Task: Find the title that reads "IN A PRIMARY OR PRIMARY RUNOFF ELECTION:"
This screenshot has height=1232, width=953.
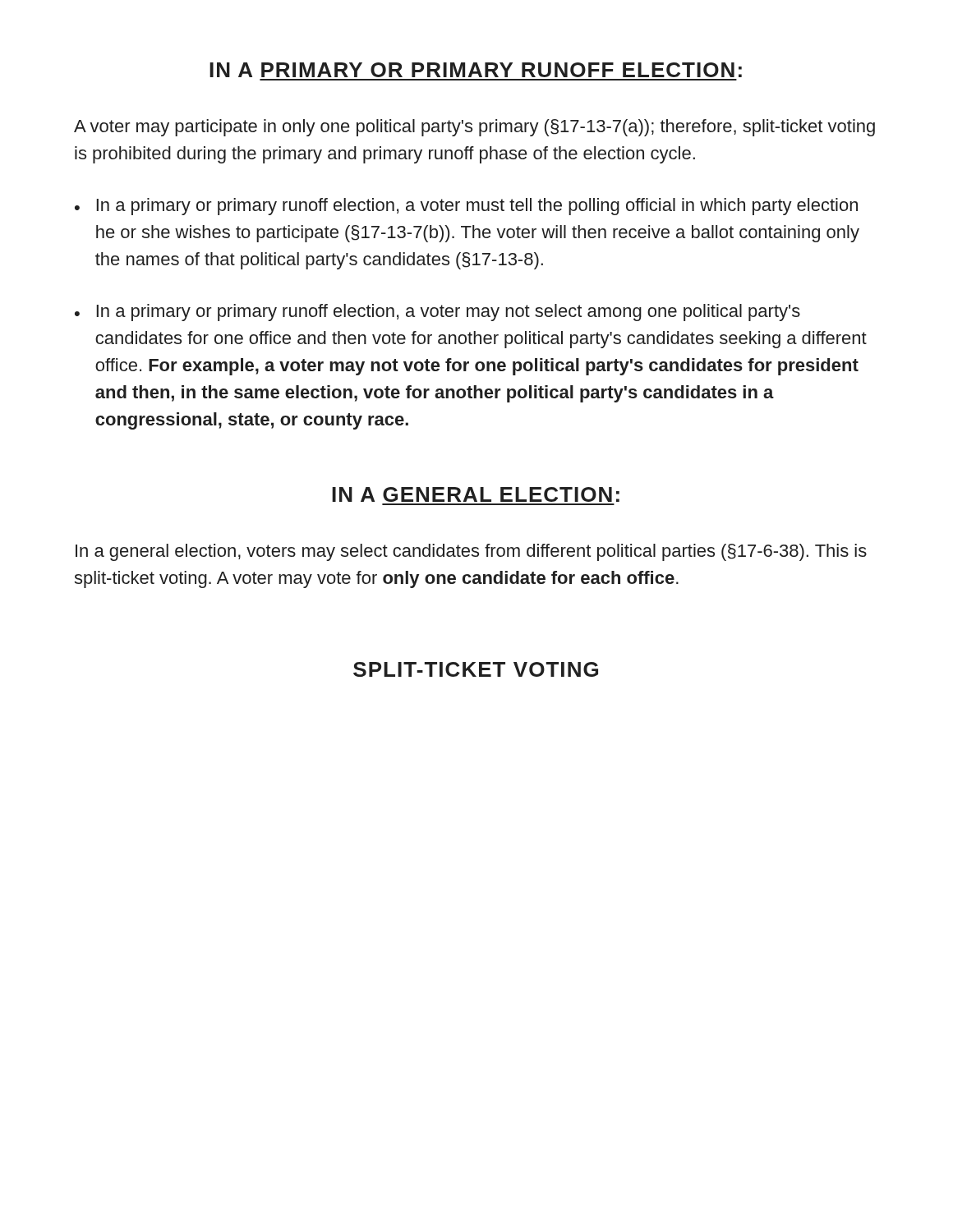Action: [x=476, y=70]
